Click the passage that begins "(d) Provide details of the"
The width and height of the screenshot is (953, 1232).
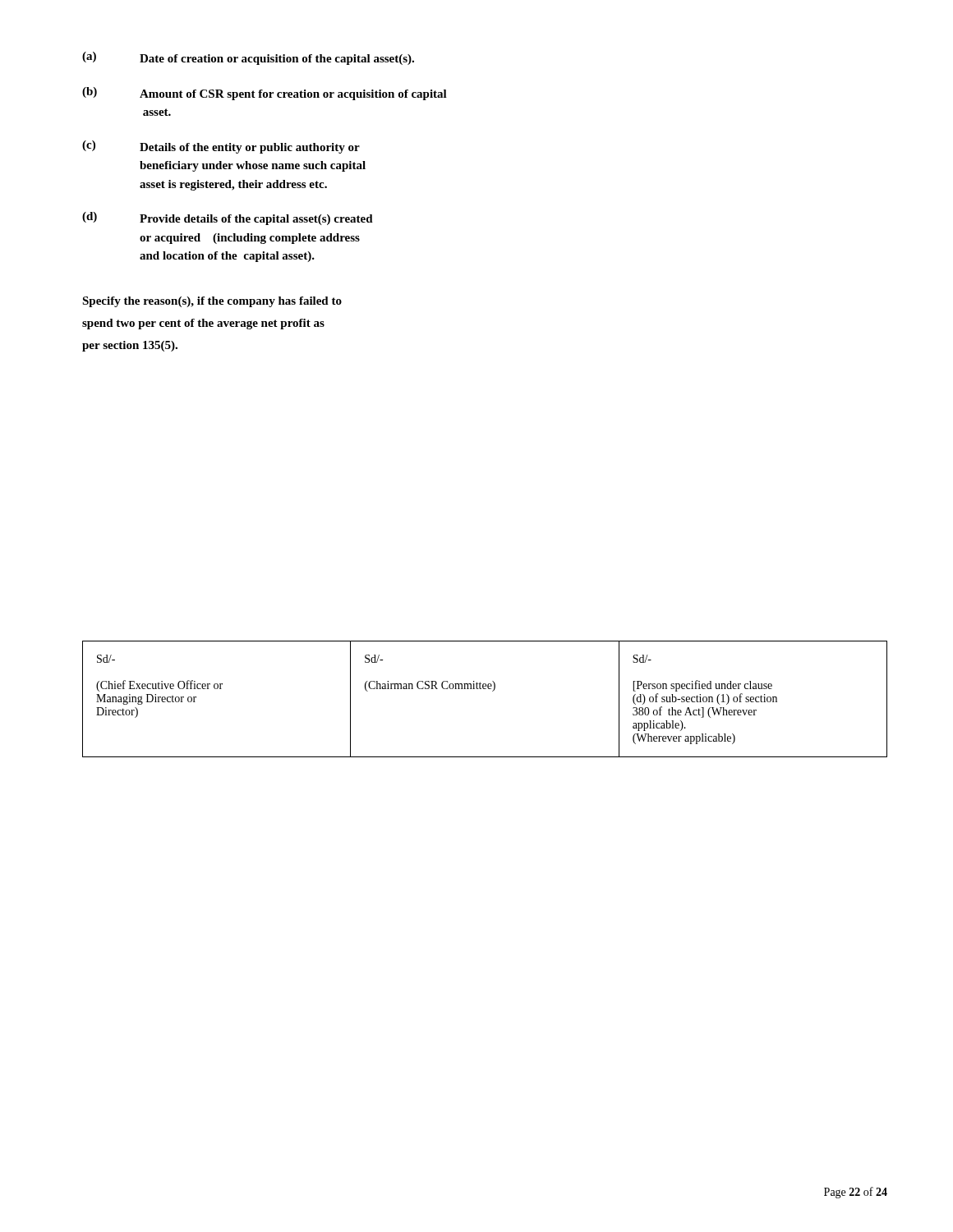coord(227,237)
